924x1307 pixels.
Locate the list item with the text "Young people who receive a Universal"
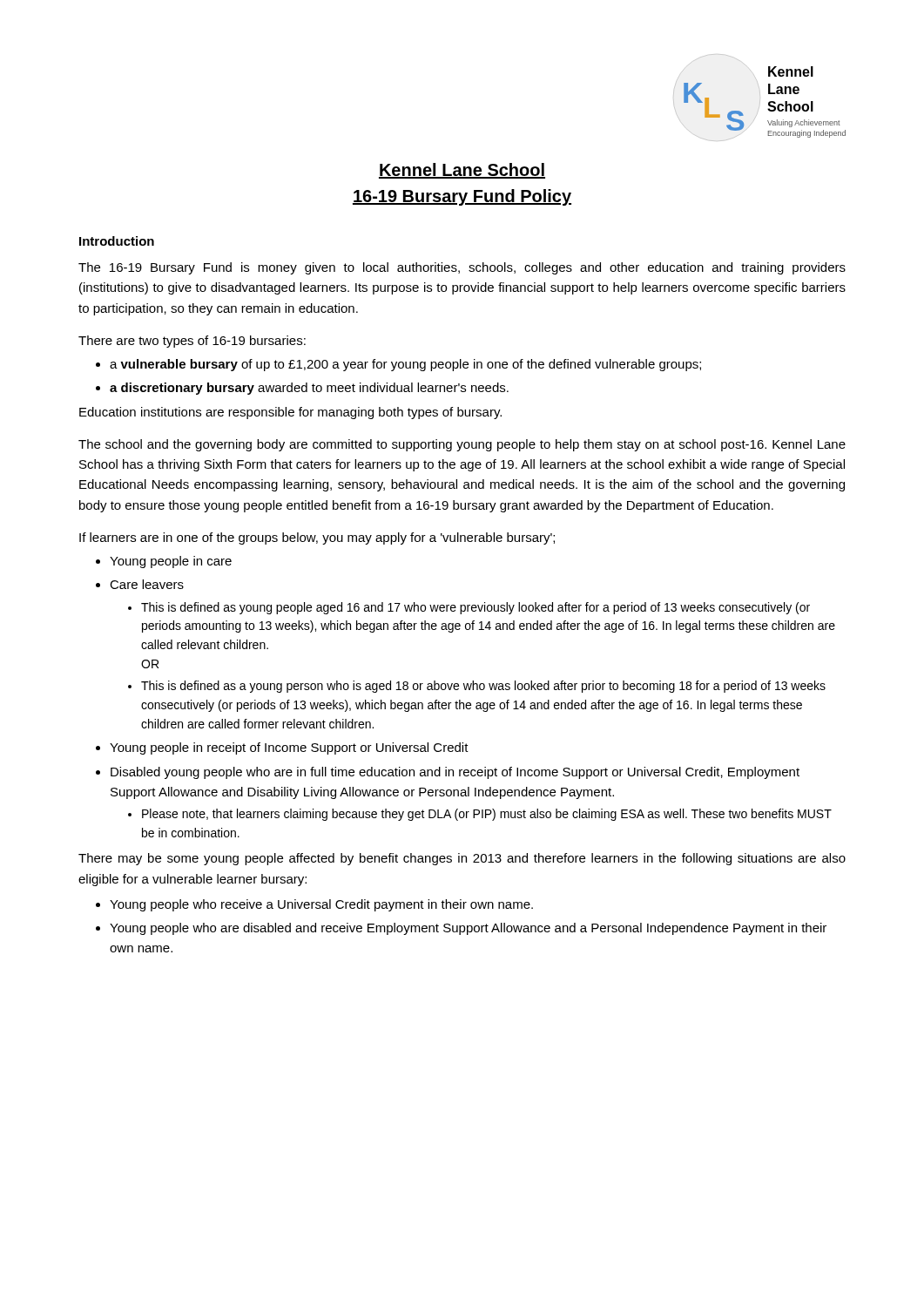[x=322, y=904]
